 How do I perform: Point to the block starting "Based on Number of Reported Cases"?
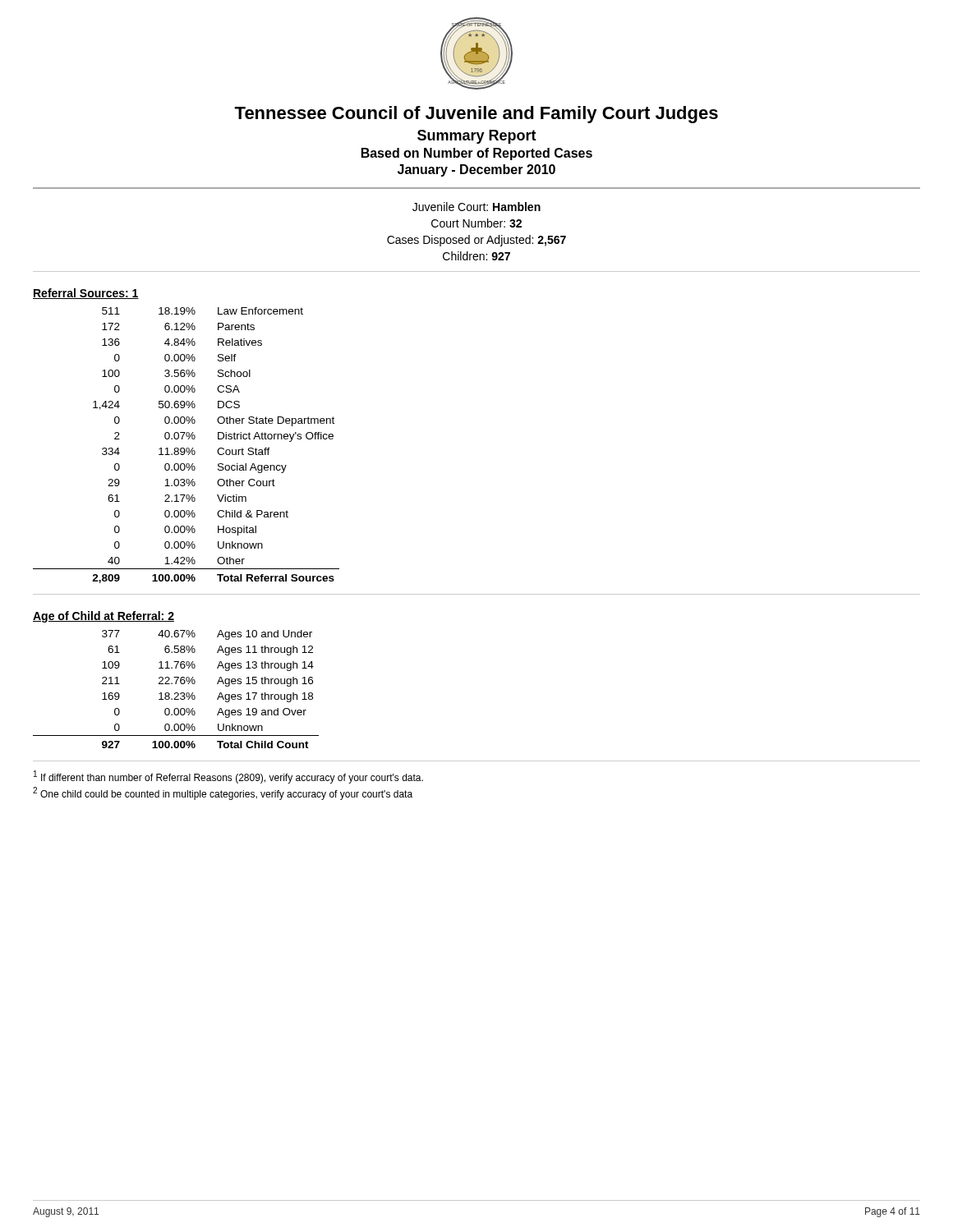[x=476, y=153]
